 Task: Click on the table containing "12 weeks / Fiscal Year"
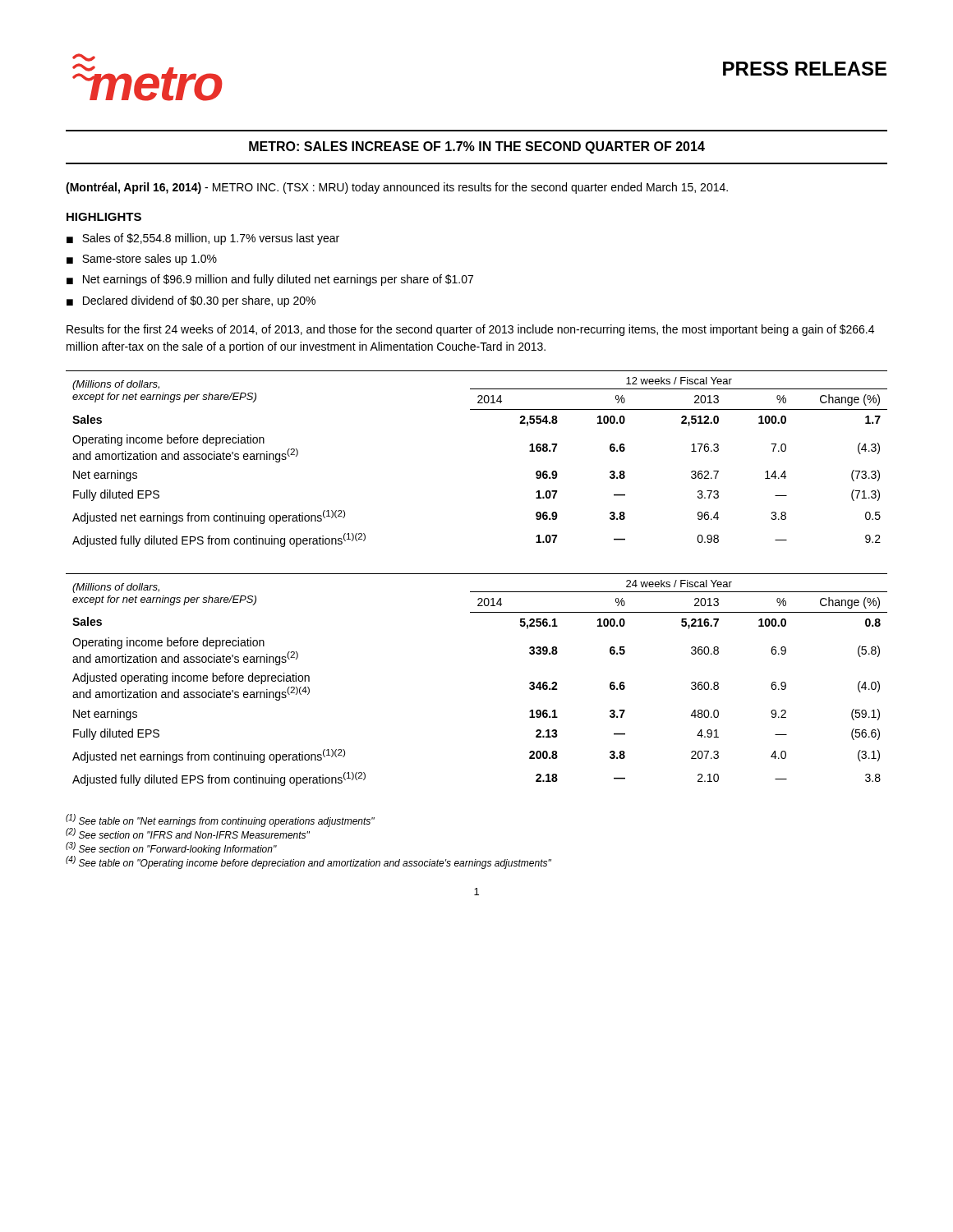[x=476, y=460]
